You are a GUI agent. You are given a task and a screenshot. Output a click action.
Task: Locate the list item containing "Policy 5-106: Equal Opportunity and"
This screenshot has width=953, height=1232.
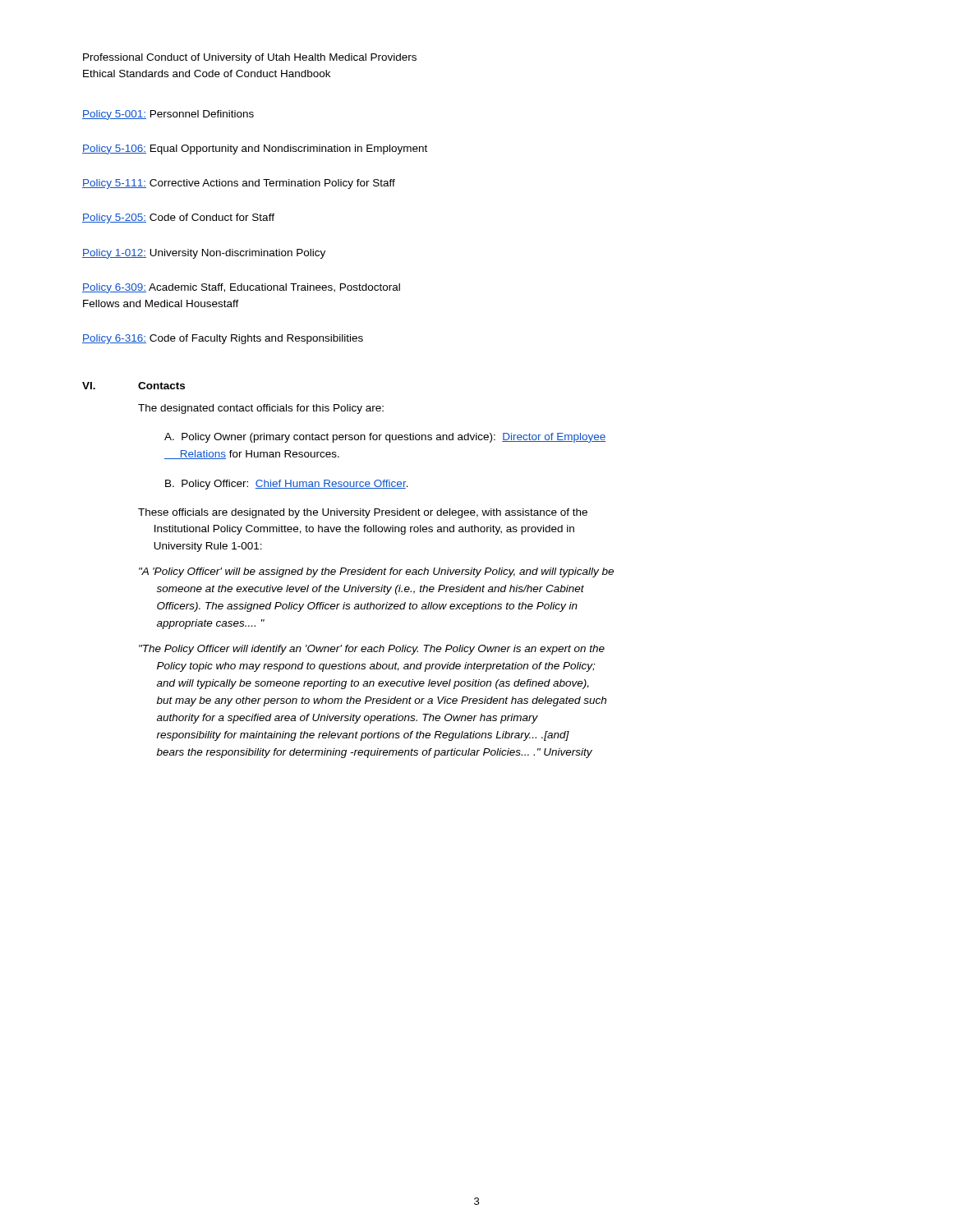[255, 148]
